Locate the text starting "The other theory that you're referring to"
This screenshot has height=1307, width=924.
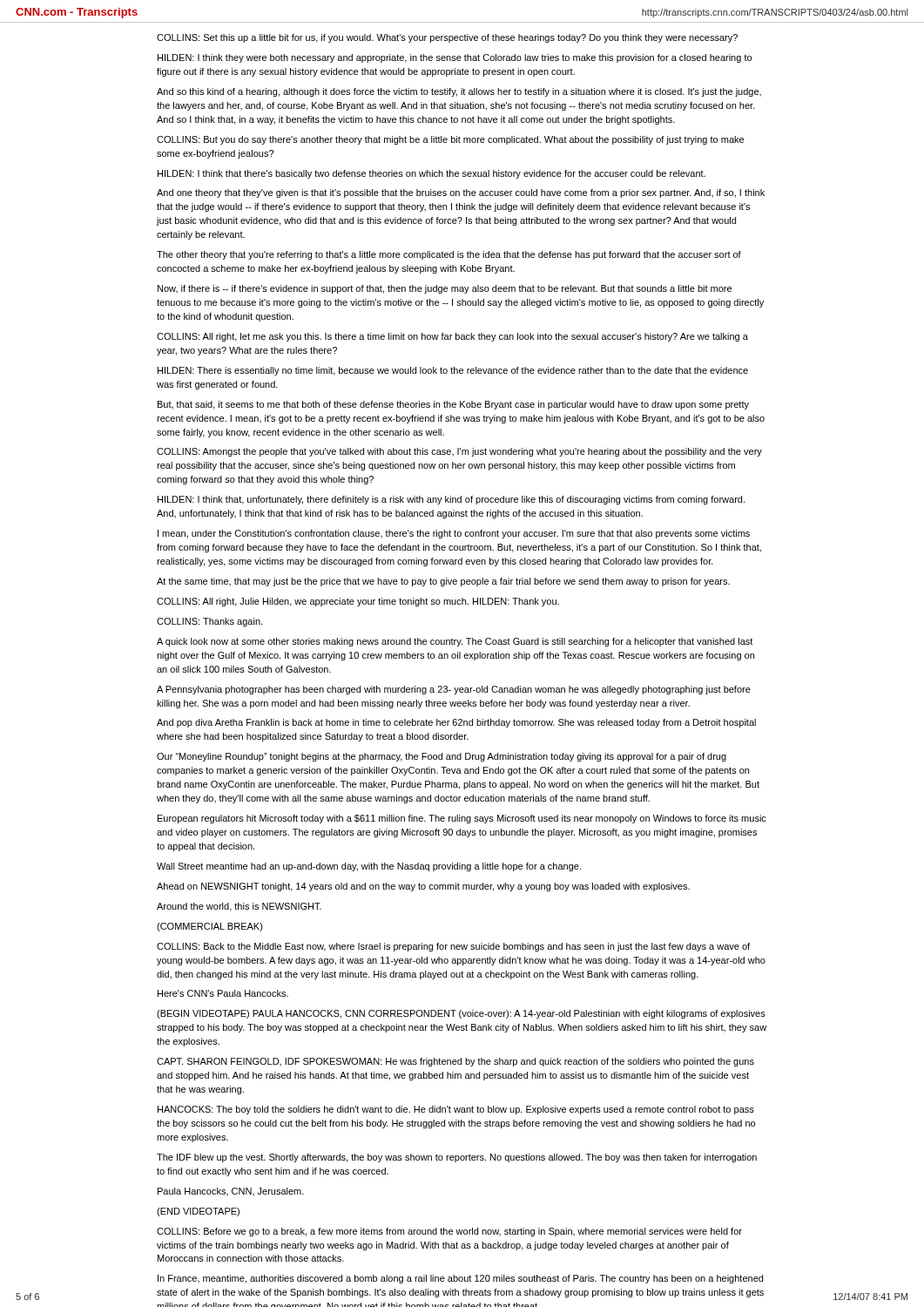[x=449, y=262]
